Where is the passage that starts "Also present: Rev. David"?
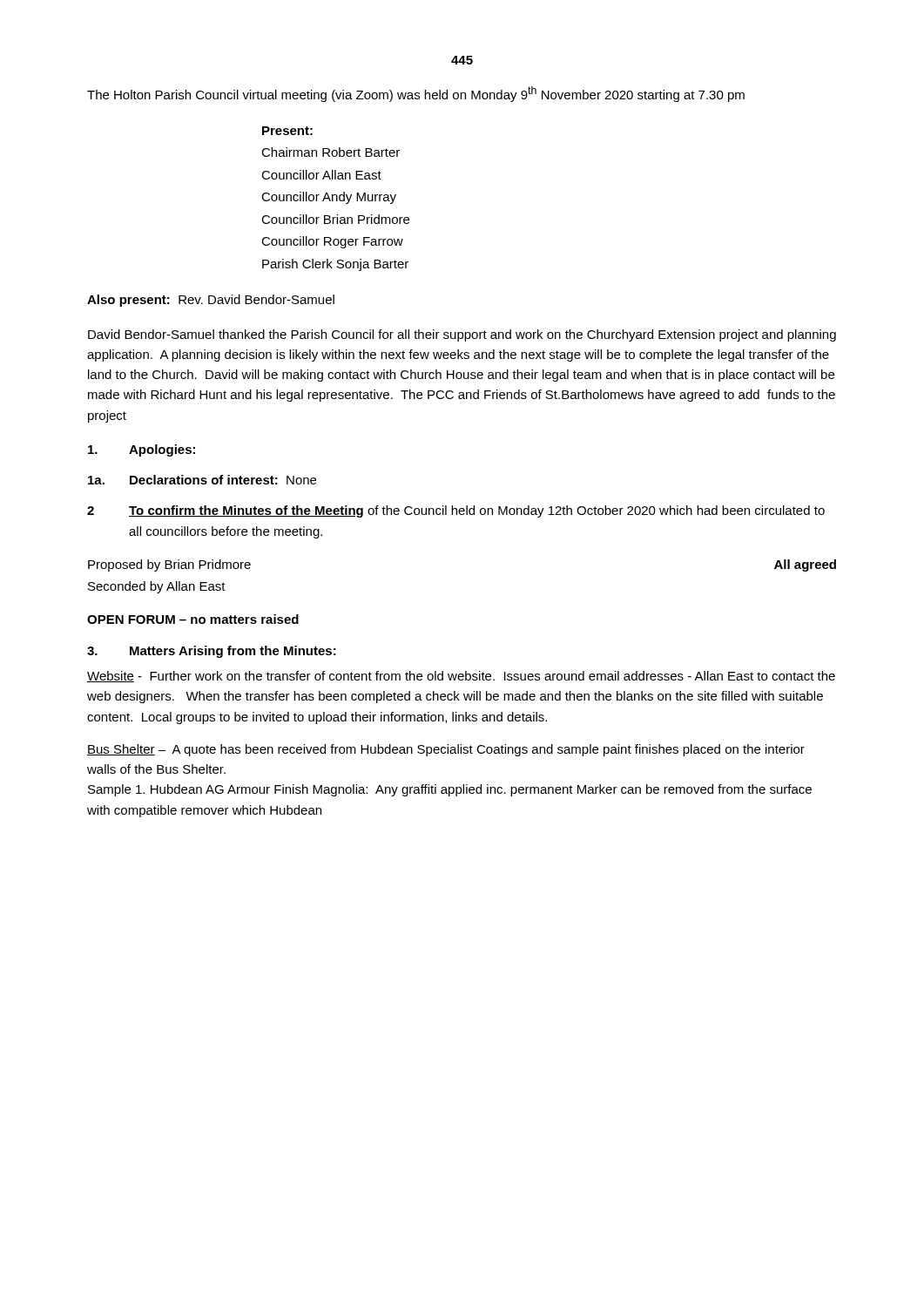Viewport: 924px width, 1307px height. (211, 299)
